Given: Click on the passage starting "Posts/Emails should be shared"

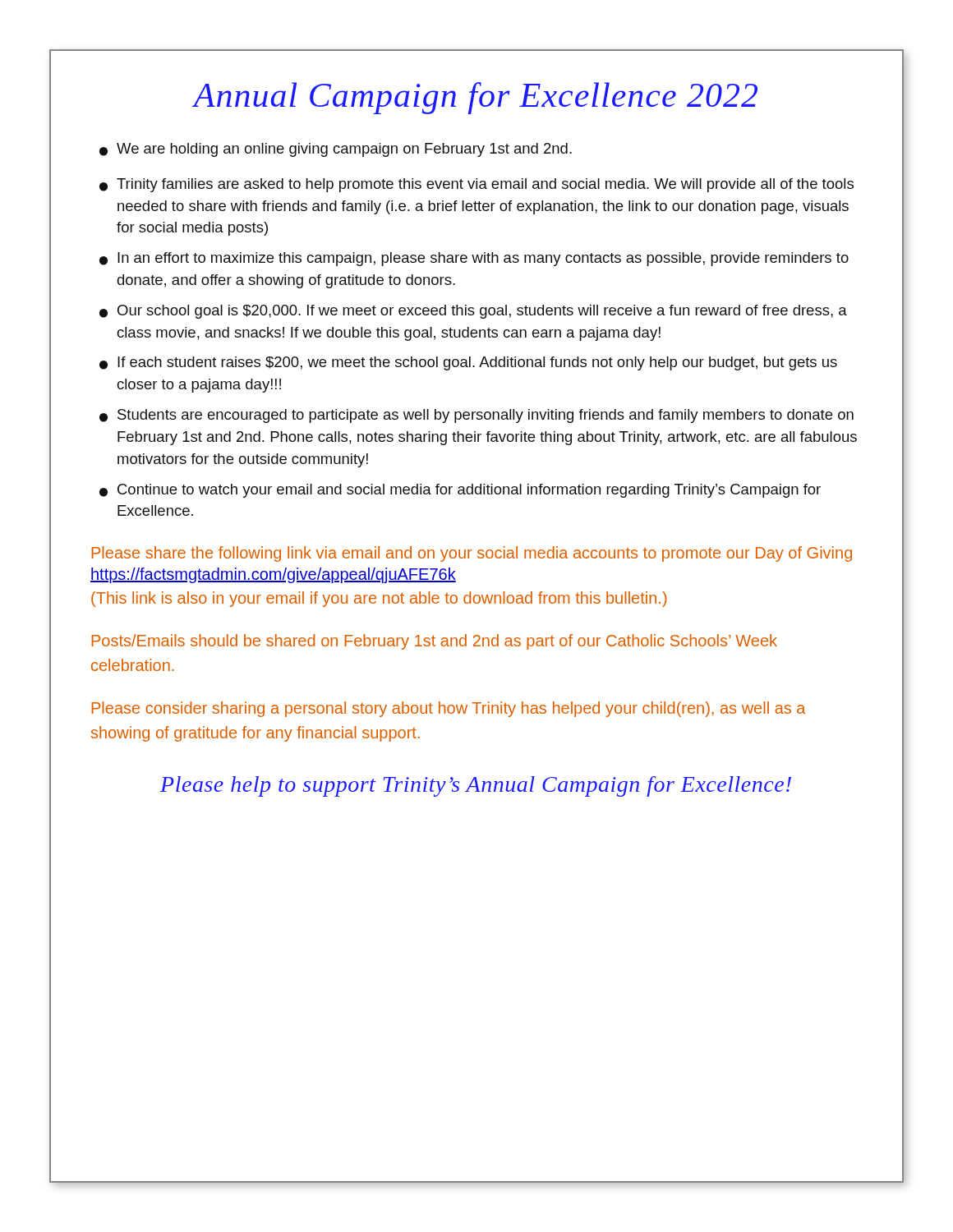Looking at the screenshot, I should [434, 653].
